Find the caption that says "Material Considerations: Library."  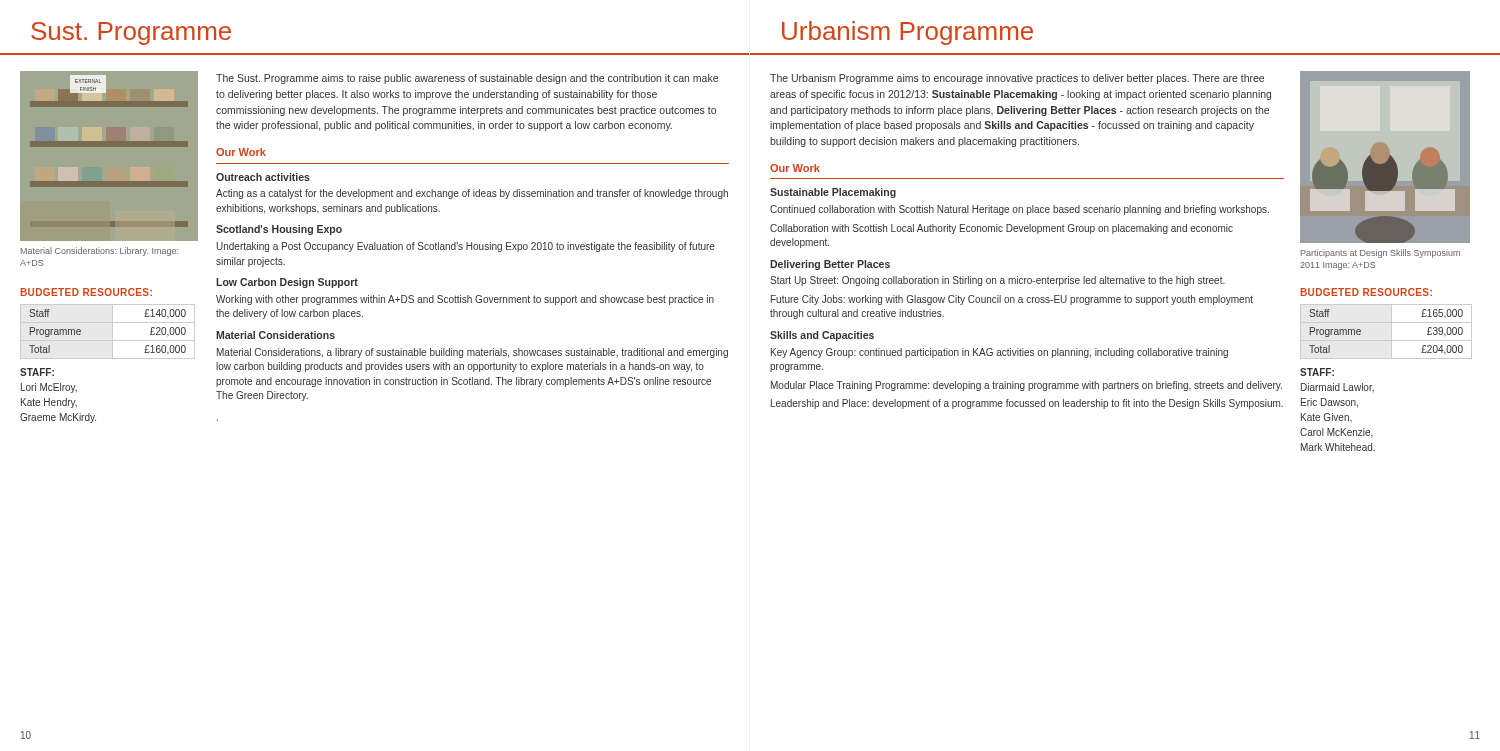coord(99,257)
